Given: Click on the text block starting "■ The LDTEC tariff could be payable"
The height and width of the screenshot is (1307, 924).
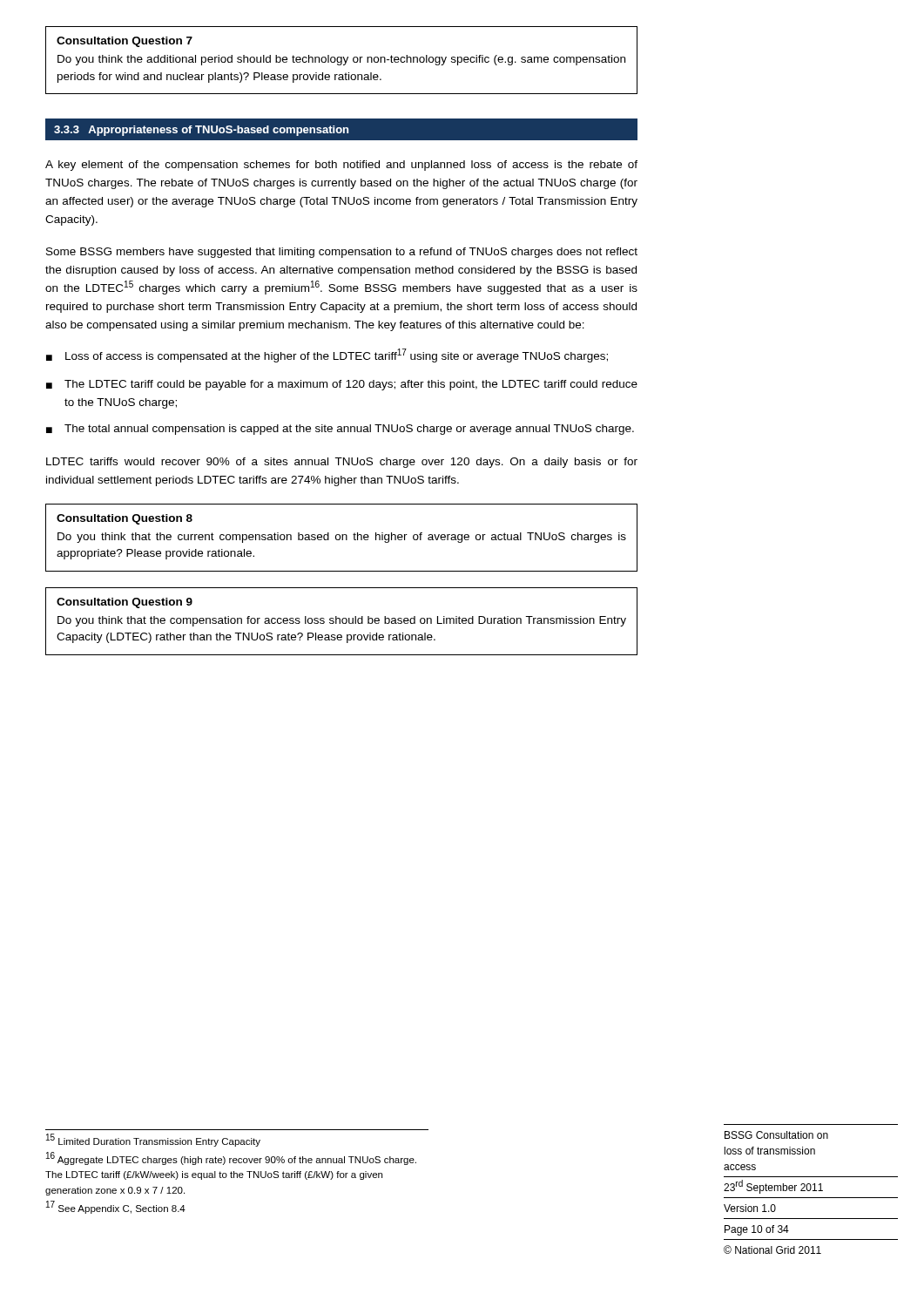Looking at the screenshot, I should tap(341, 394).
